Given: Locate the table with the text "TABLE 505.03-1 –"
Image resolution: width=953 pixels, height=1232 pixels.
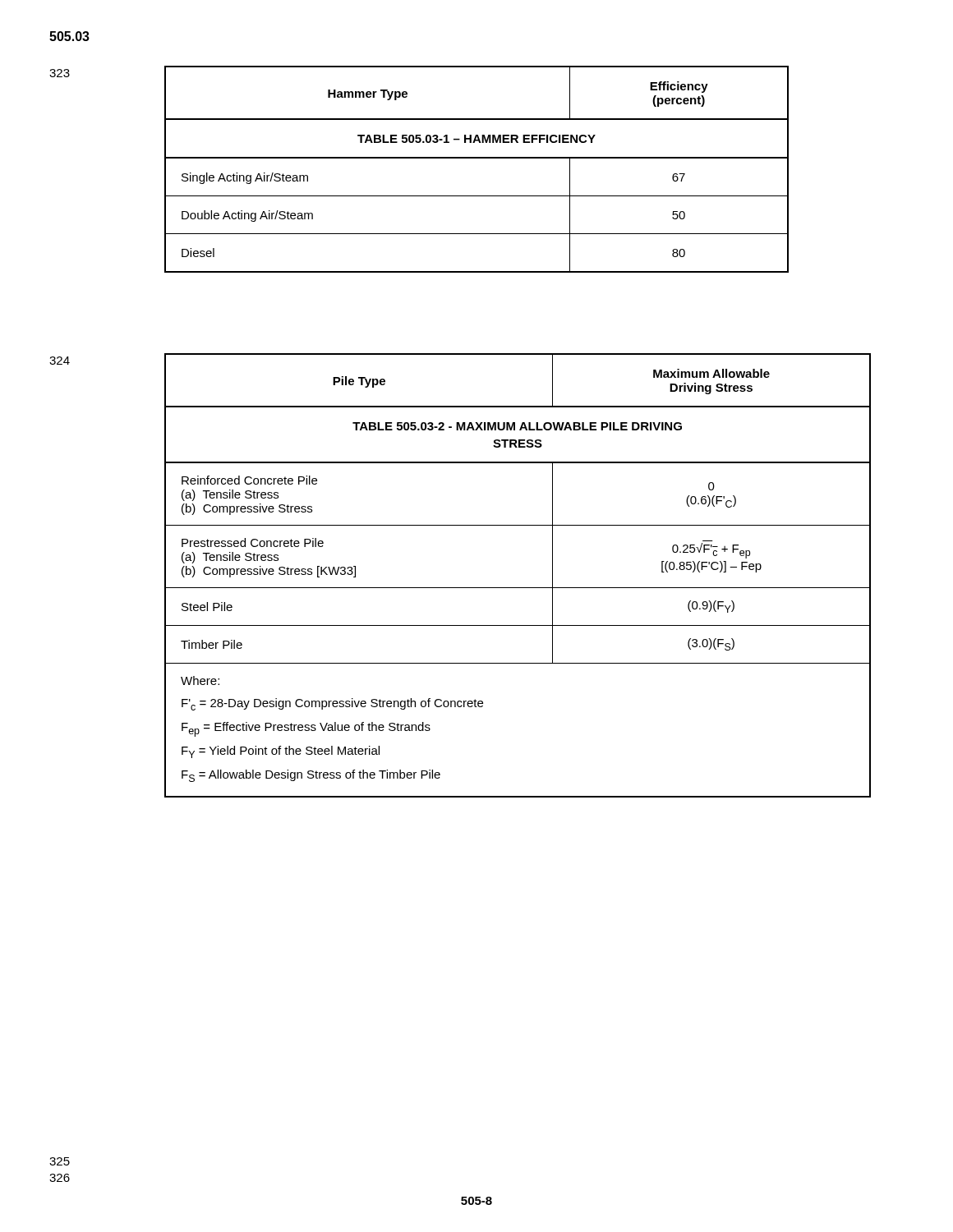Looking at the screenshot, I should pos(476,169).
